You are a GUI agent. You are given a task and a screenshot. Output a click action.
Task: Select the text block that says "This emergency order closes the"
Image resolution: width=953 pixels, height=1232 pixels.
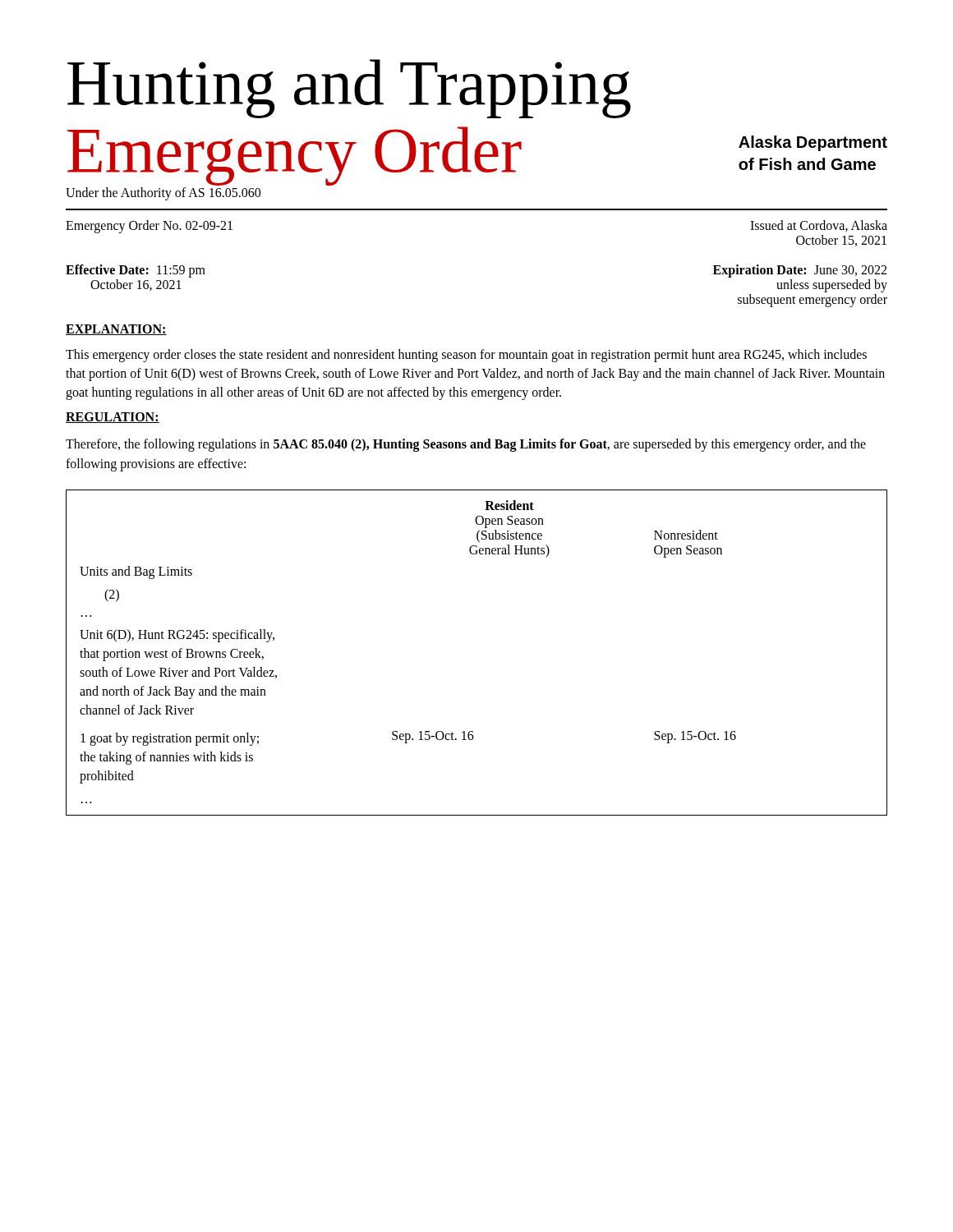pyautogui.click(x=475, y=373)
